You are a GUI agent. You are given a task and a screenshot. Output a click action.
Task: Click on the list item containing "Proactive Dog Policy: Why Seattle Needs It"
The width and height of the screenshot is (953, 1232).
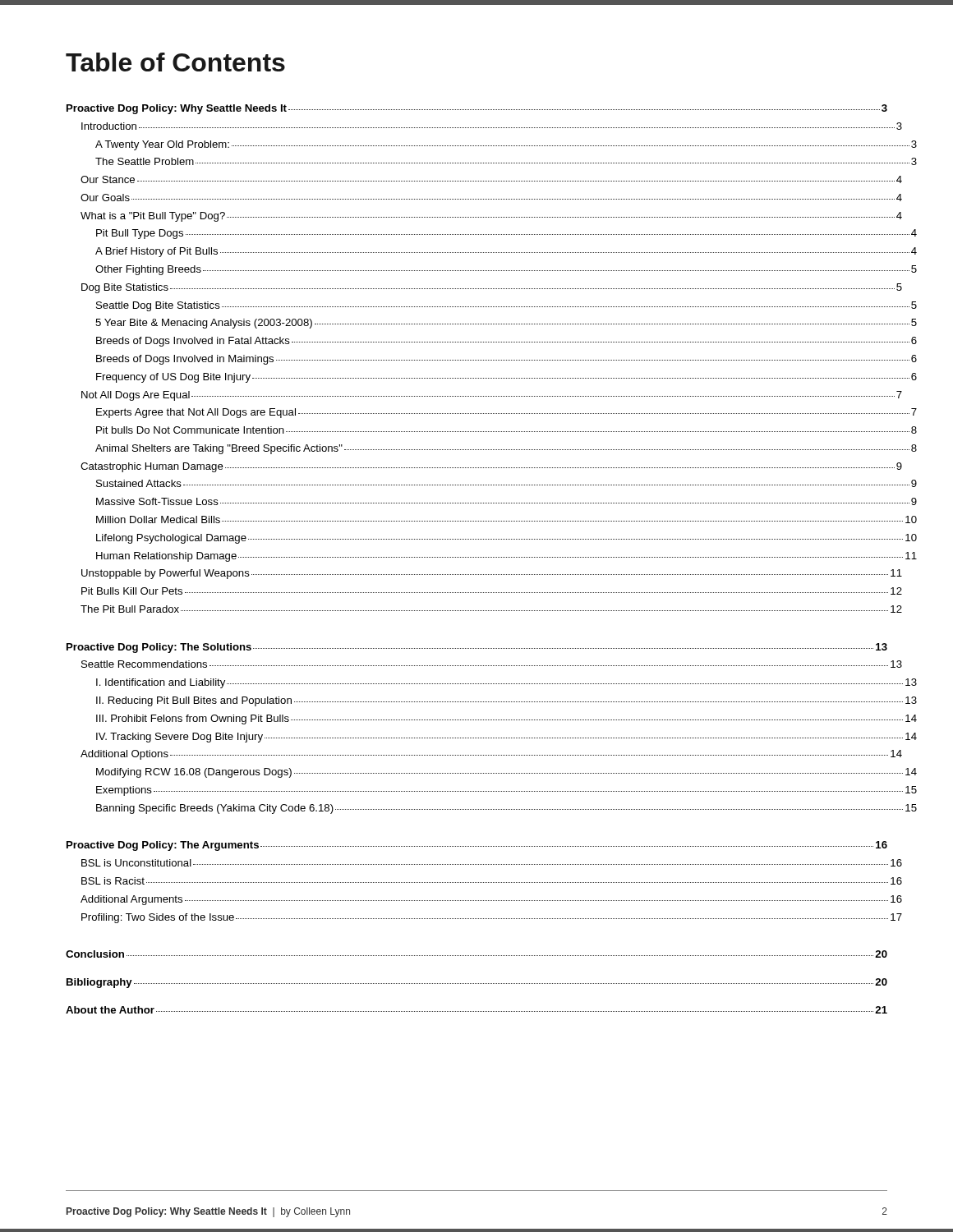(x=476, y=108)
